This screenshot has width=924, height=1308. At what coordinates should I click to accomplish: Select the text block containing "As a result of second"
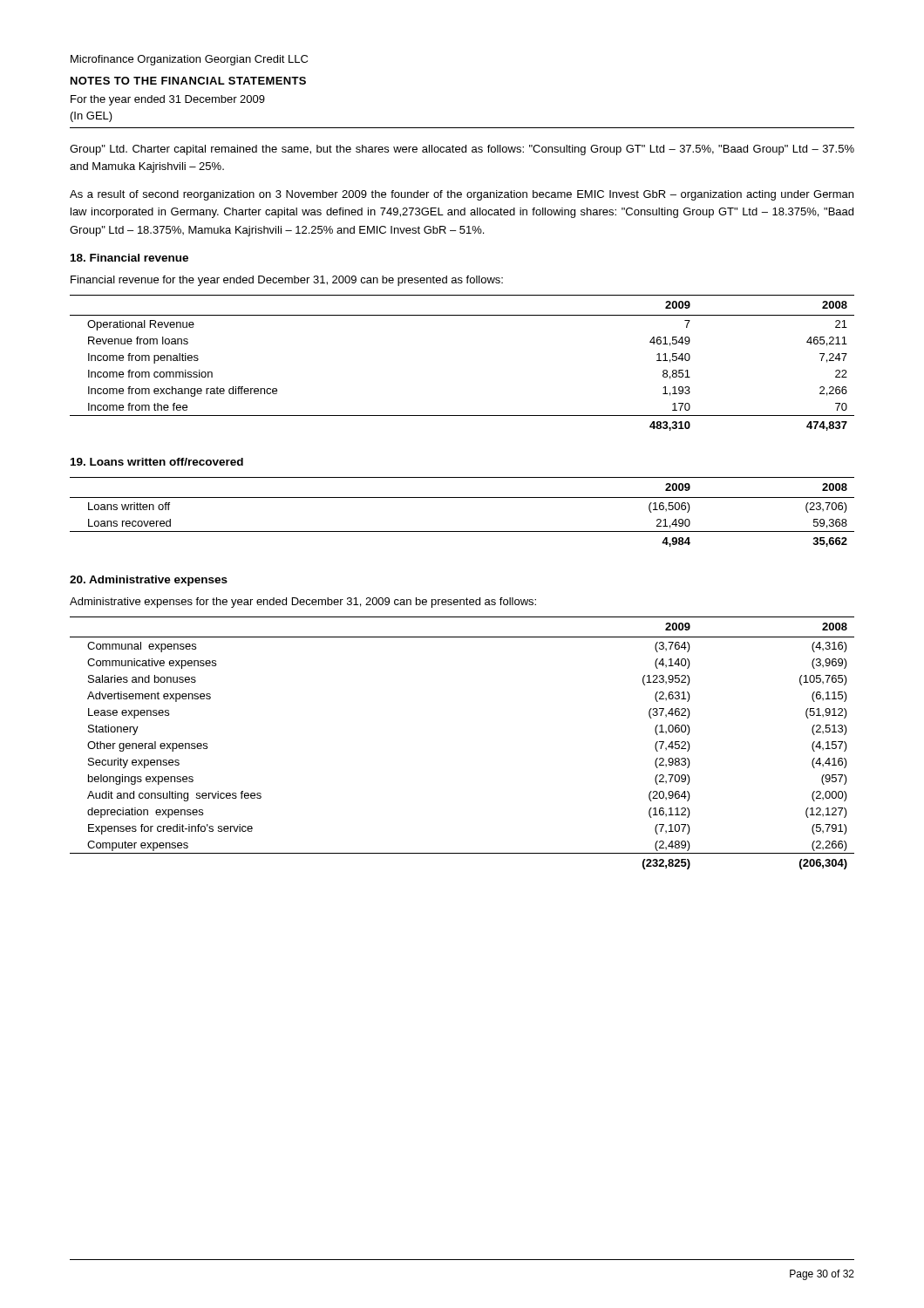pyautogui.click(x=462, y=212)
